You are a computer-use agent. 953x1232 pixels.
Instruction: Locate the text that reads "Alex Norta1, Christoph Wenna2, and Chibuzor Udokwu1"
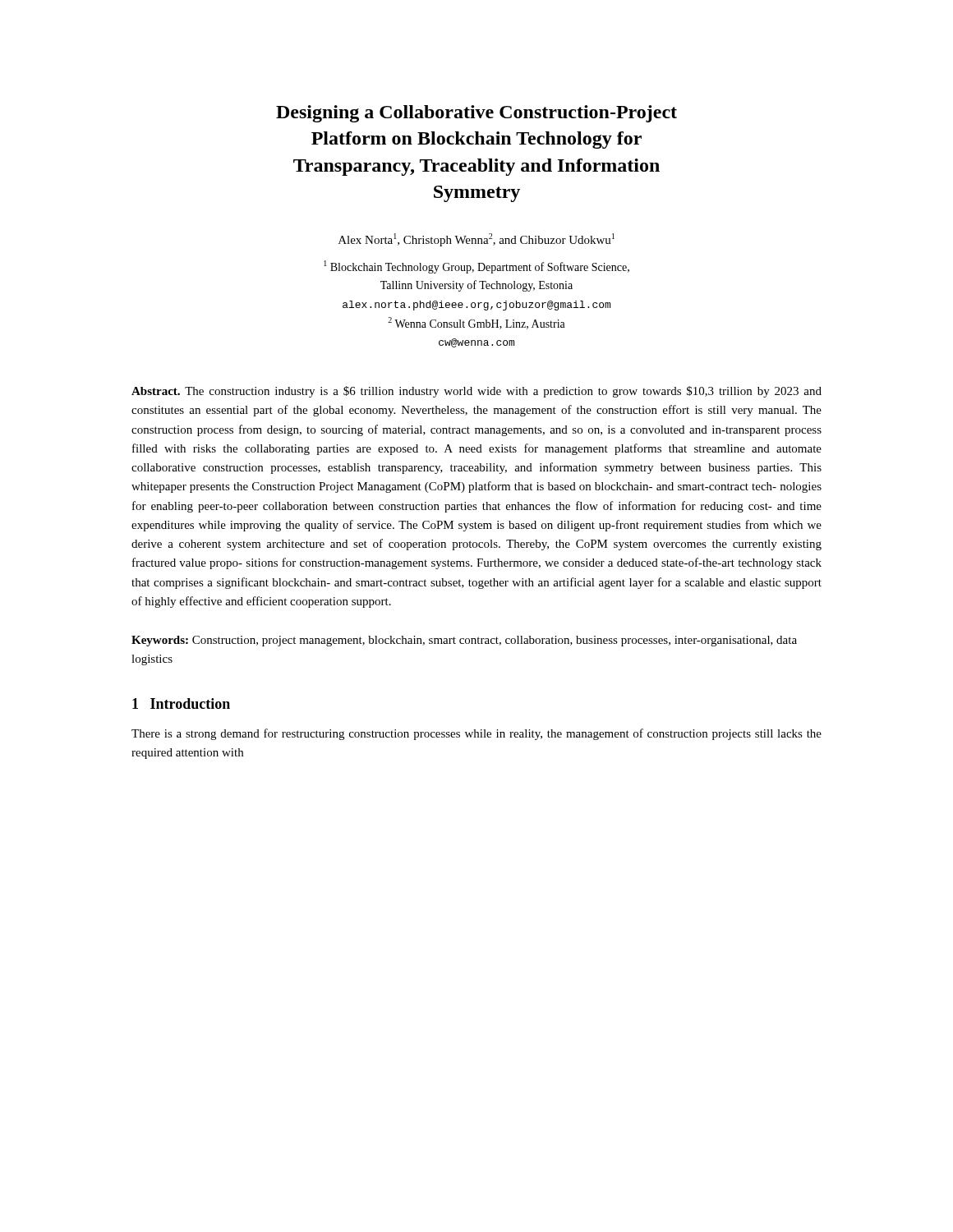(x=476, y=239)
